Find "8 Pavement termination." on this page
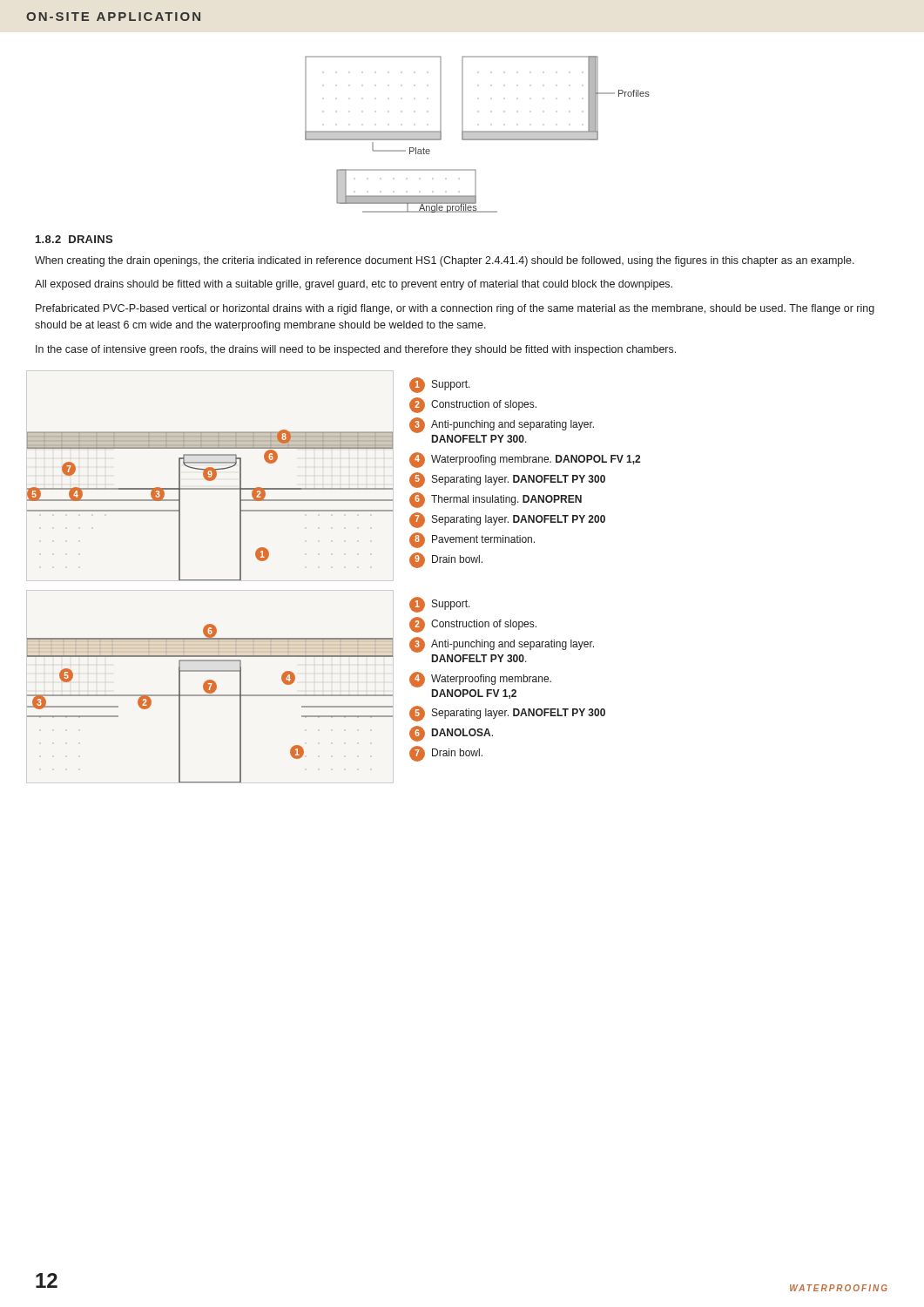924x1307 pixels. tap(472, 540)
